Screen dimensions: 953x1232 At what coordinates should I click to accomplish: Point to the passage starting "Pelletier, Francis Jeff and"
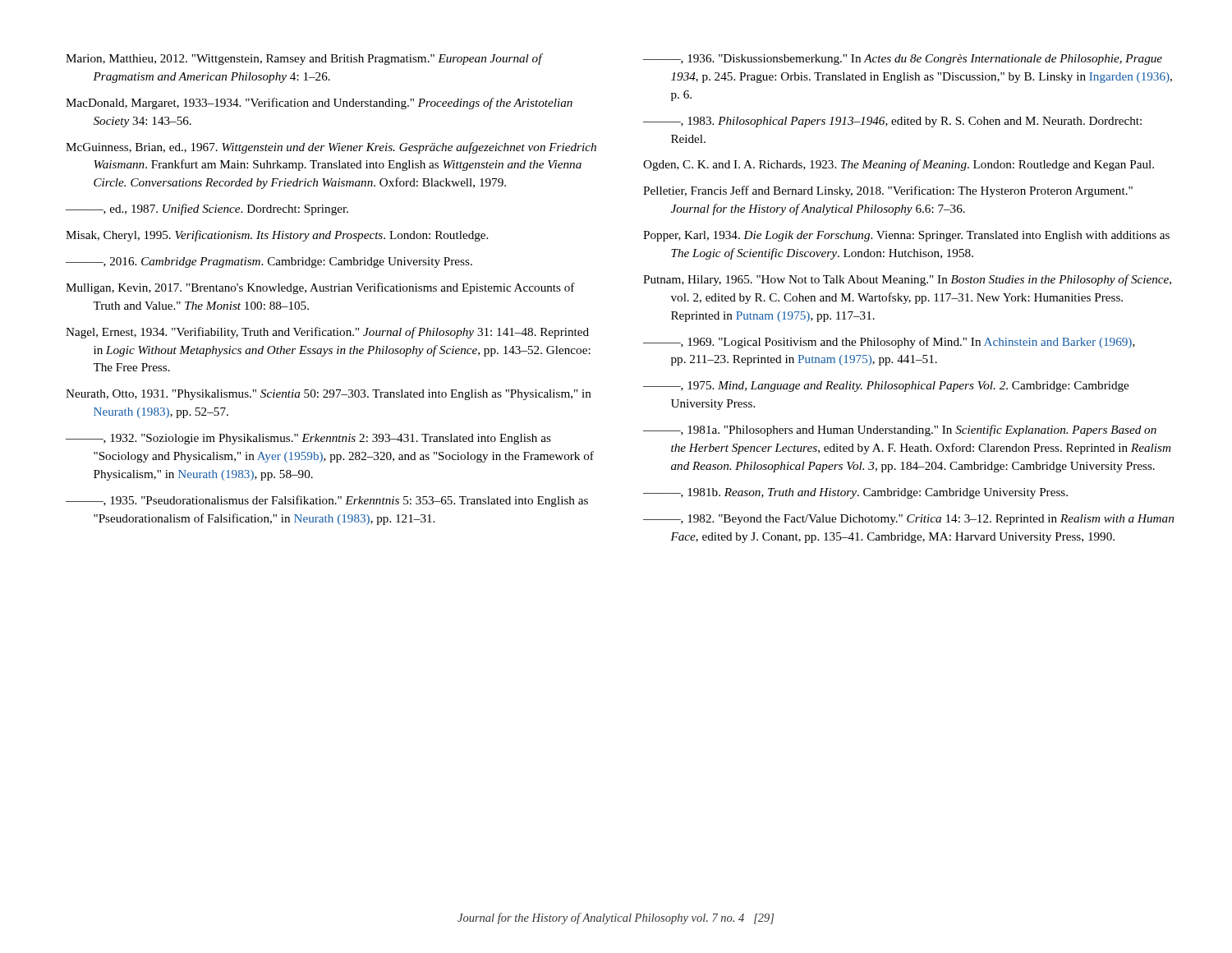[888, 199]
